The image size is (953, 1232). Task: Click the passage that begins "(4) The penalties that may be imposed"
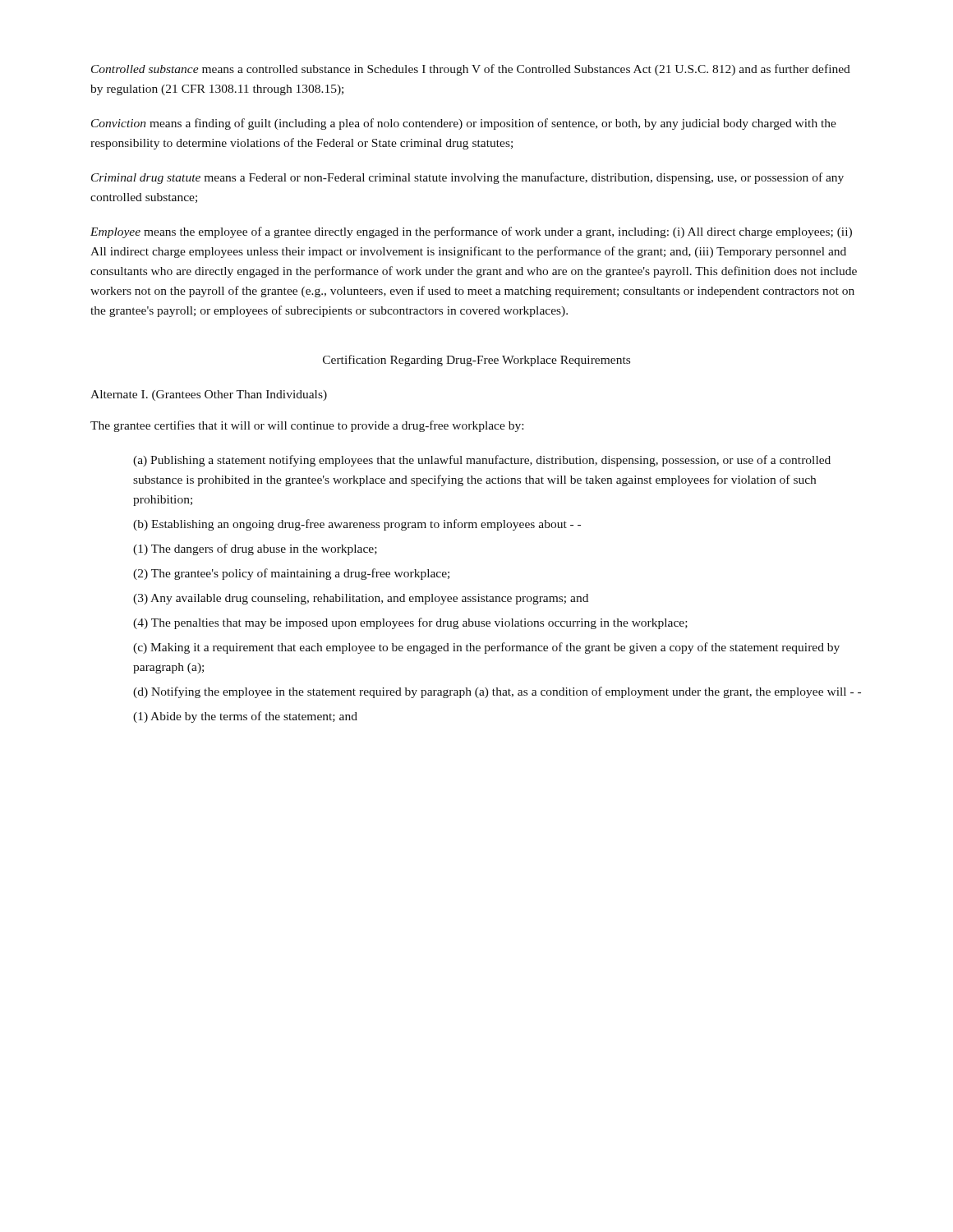pyautogui.click(x=411, y=622)
